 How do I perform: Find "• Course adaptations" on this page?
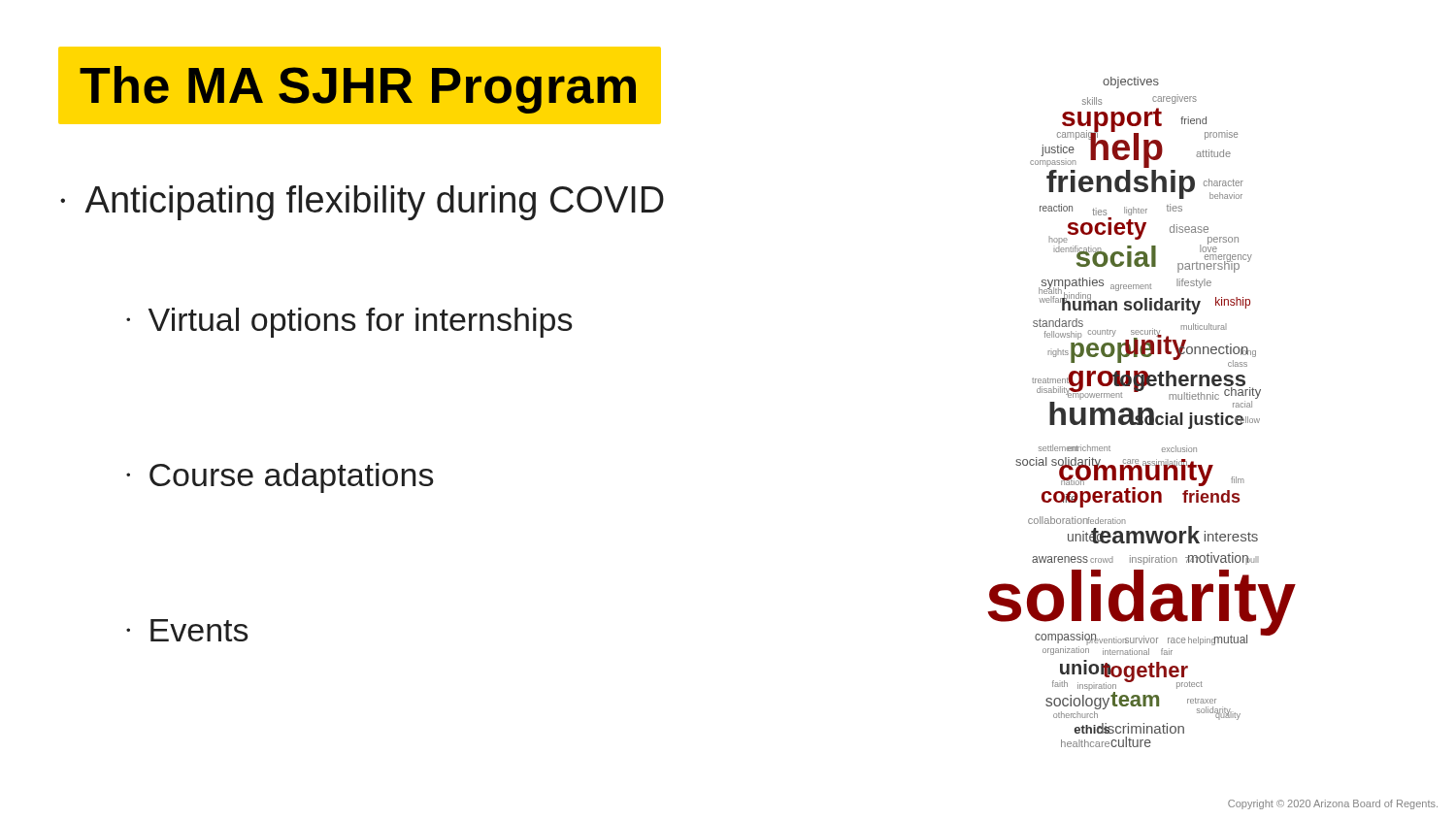[x=280, y=475]
